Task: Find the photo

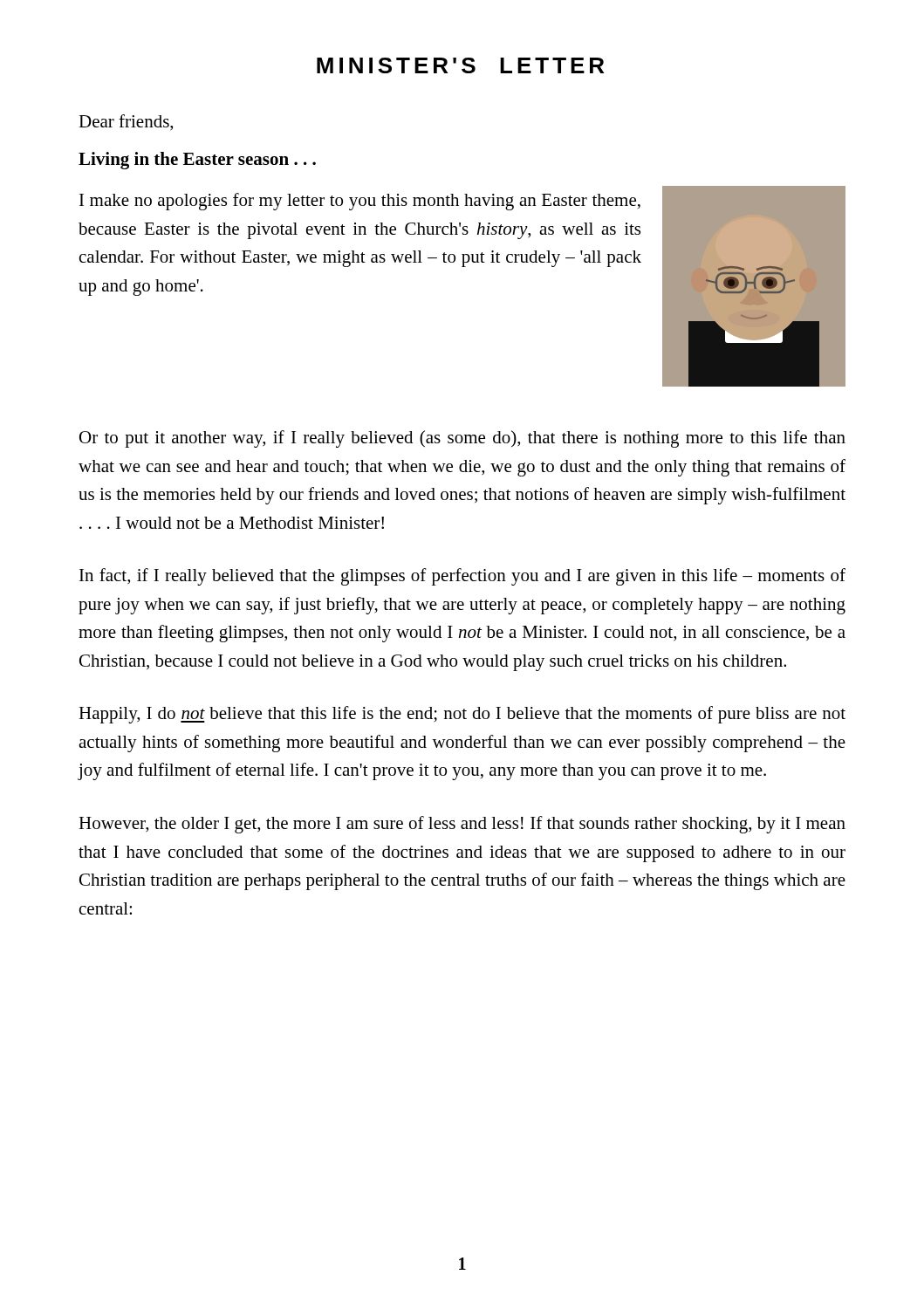Action: pyautogui.click(x=754, y=288)
